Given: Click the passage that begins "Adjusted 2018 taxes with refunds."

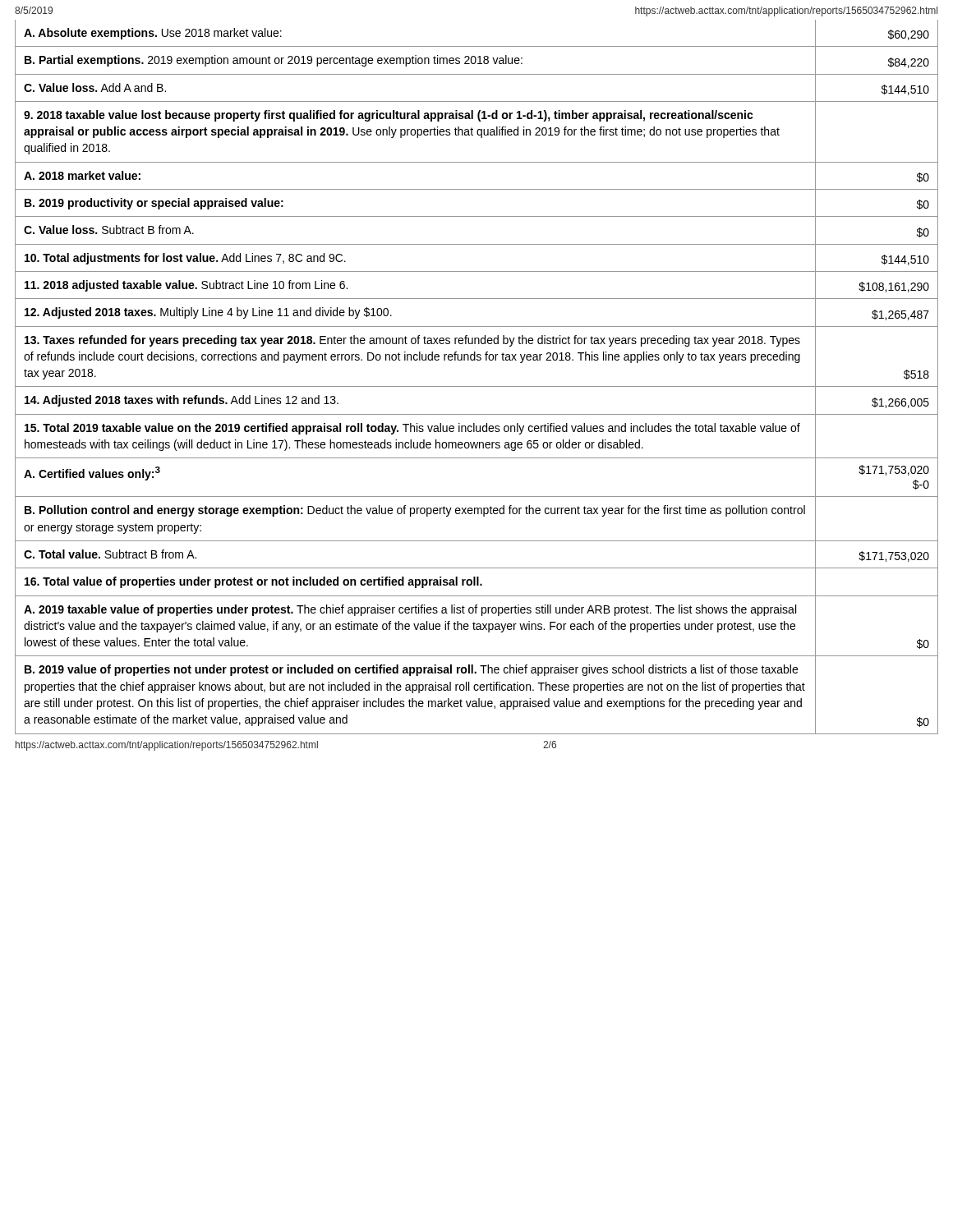Looking at the screenshot, I should (x=182, y=401).
